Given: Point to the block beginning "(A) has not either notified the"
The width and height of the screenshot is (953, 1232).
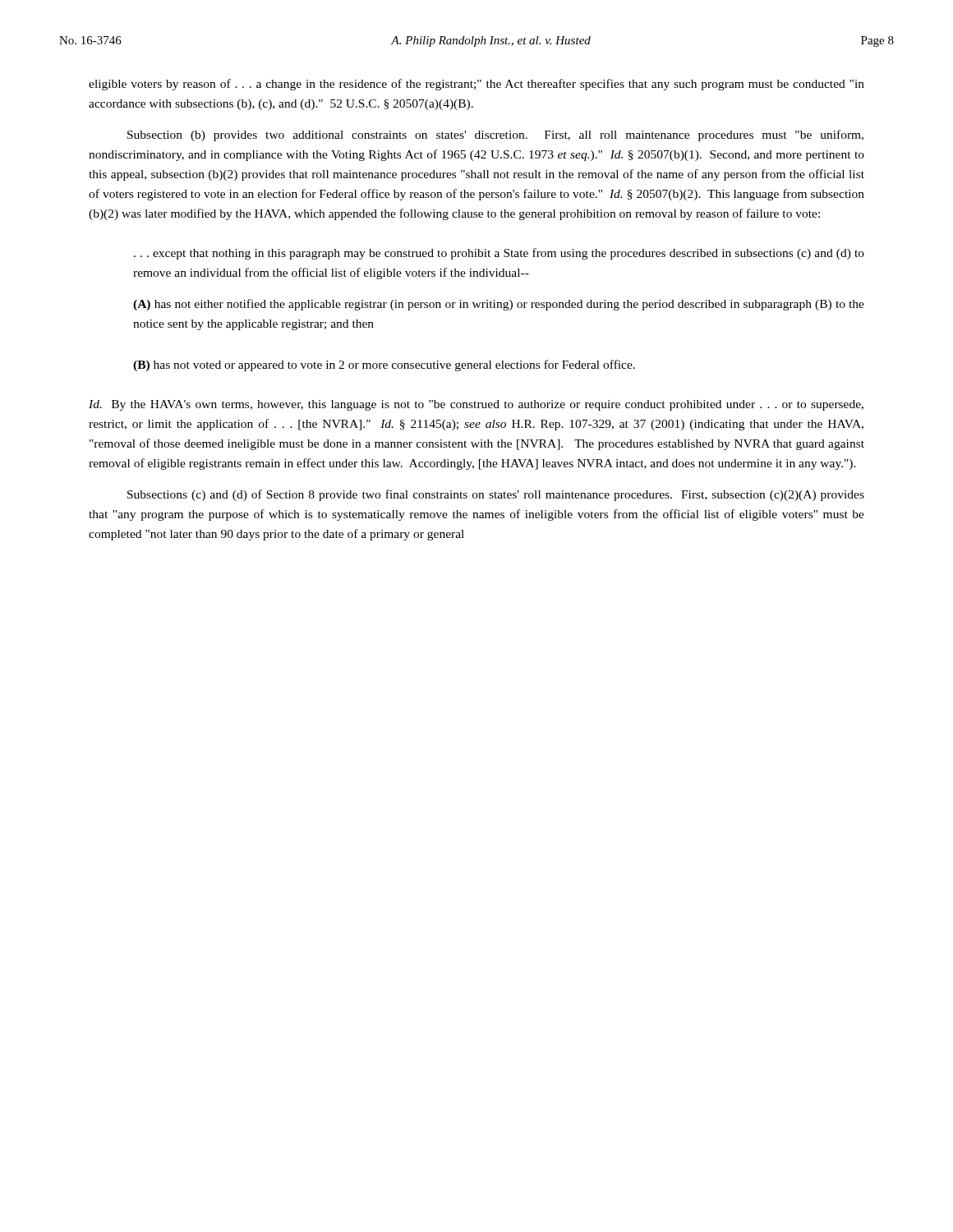Looking at the screenshot, I should coord(499,314).
